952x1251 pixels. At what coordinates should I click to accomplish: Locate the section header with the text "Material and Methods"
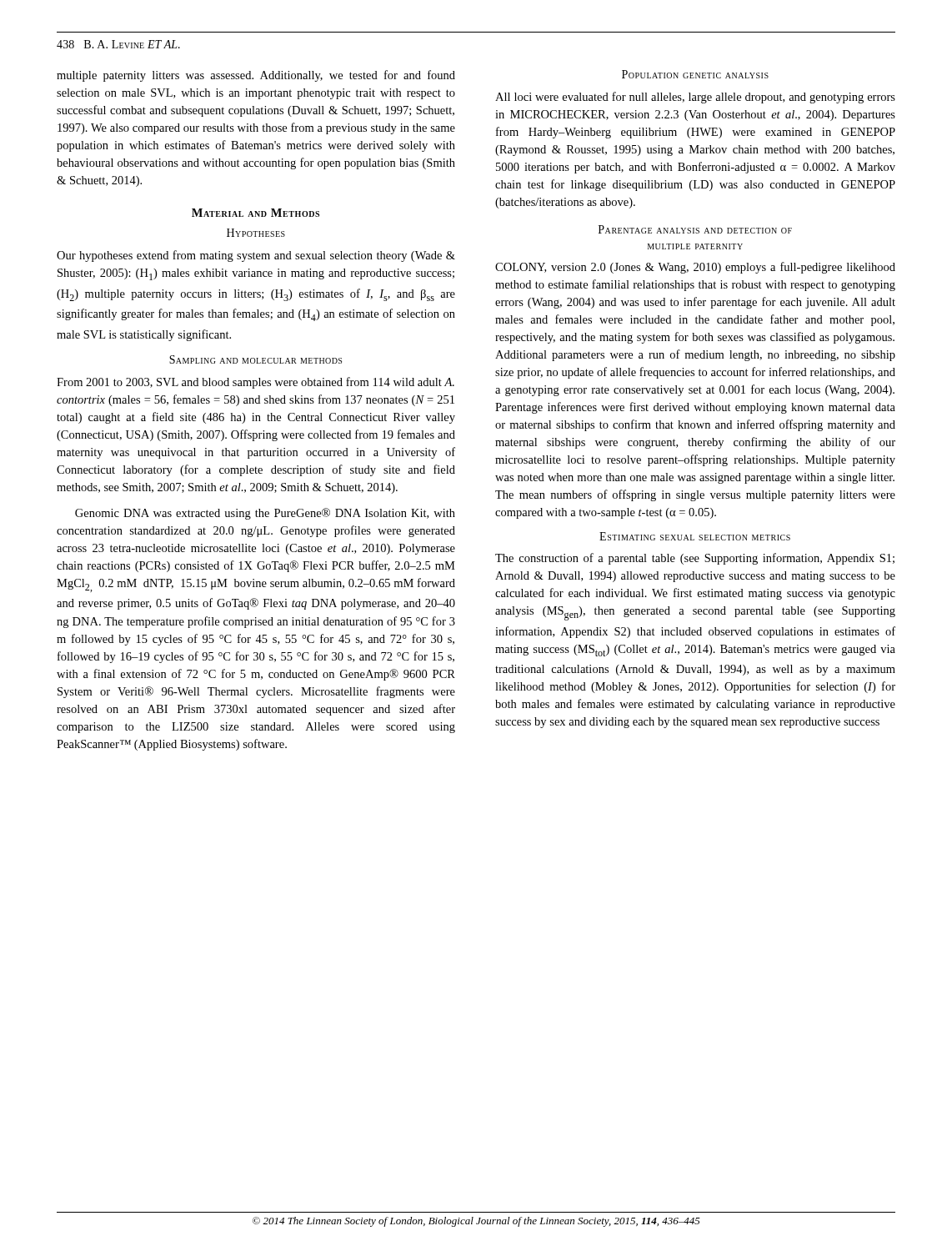coord(256,213)
